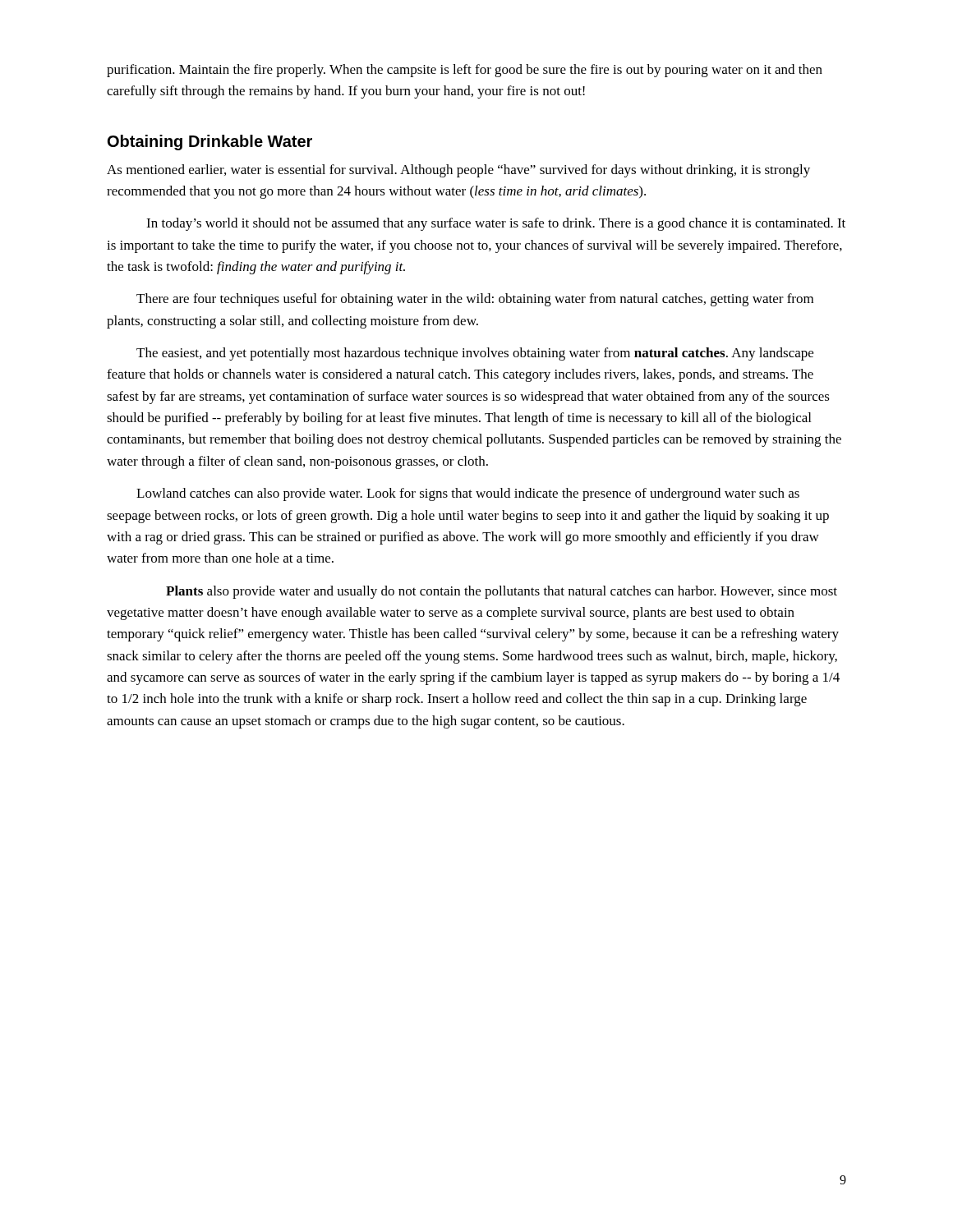Locate the block of text that opens with "As mentioned earlier, water is essential for survival."
This screenshot has height=1232, width=953.
476,181
